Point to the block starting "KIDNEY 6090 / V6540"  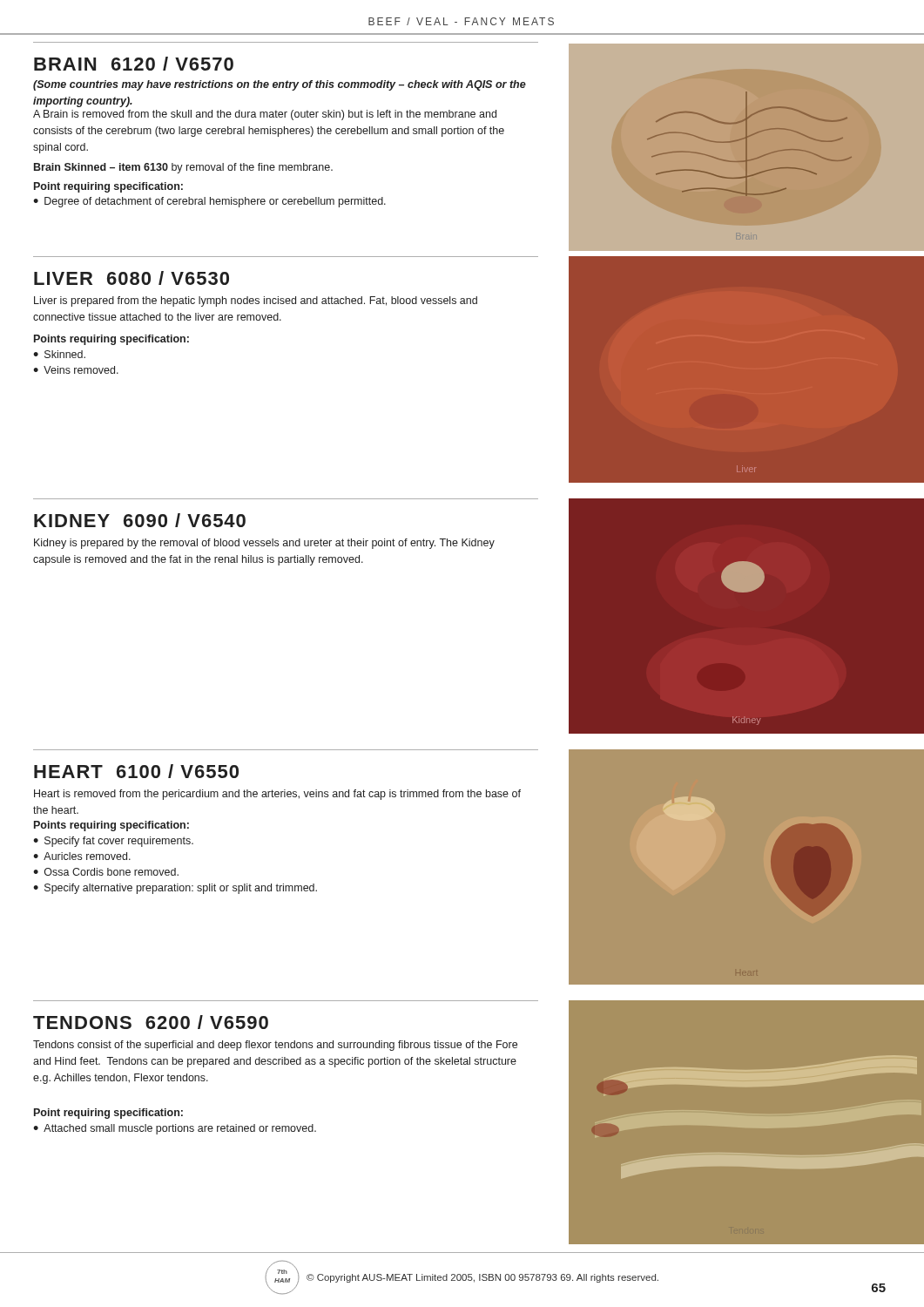[x=140, y=520]
